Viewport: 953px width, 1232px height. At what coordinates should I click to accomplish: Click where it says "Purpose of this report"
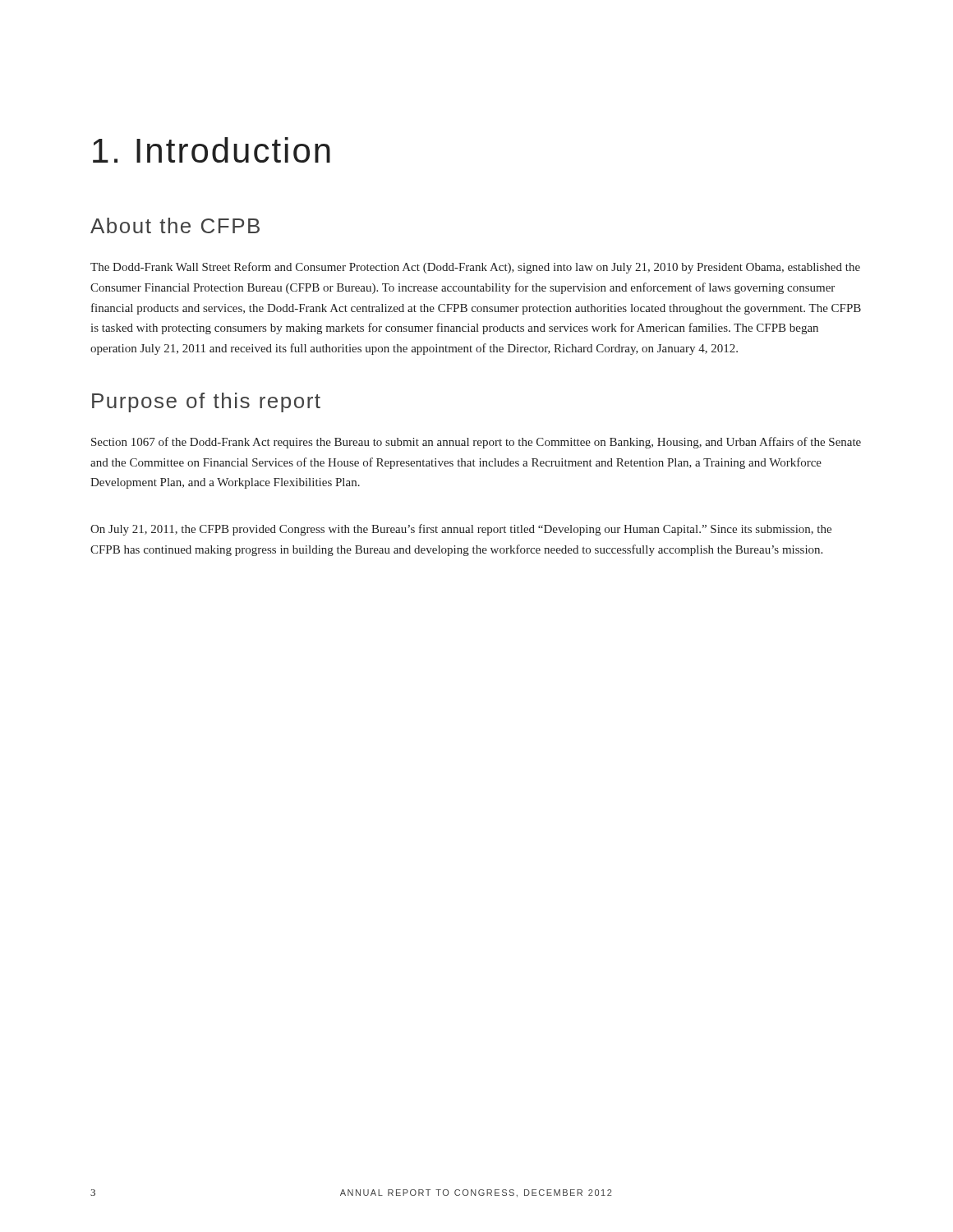click(206, 402)
